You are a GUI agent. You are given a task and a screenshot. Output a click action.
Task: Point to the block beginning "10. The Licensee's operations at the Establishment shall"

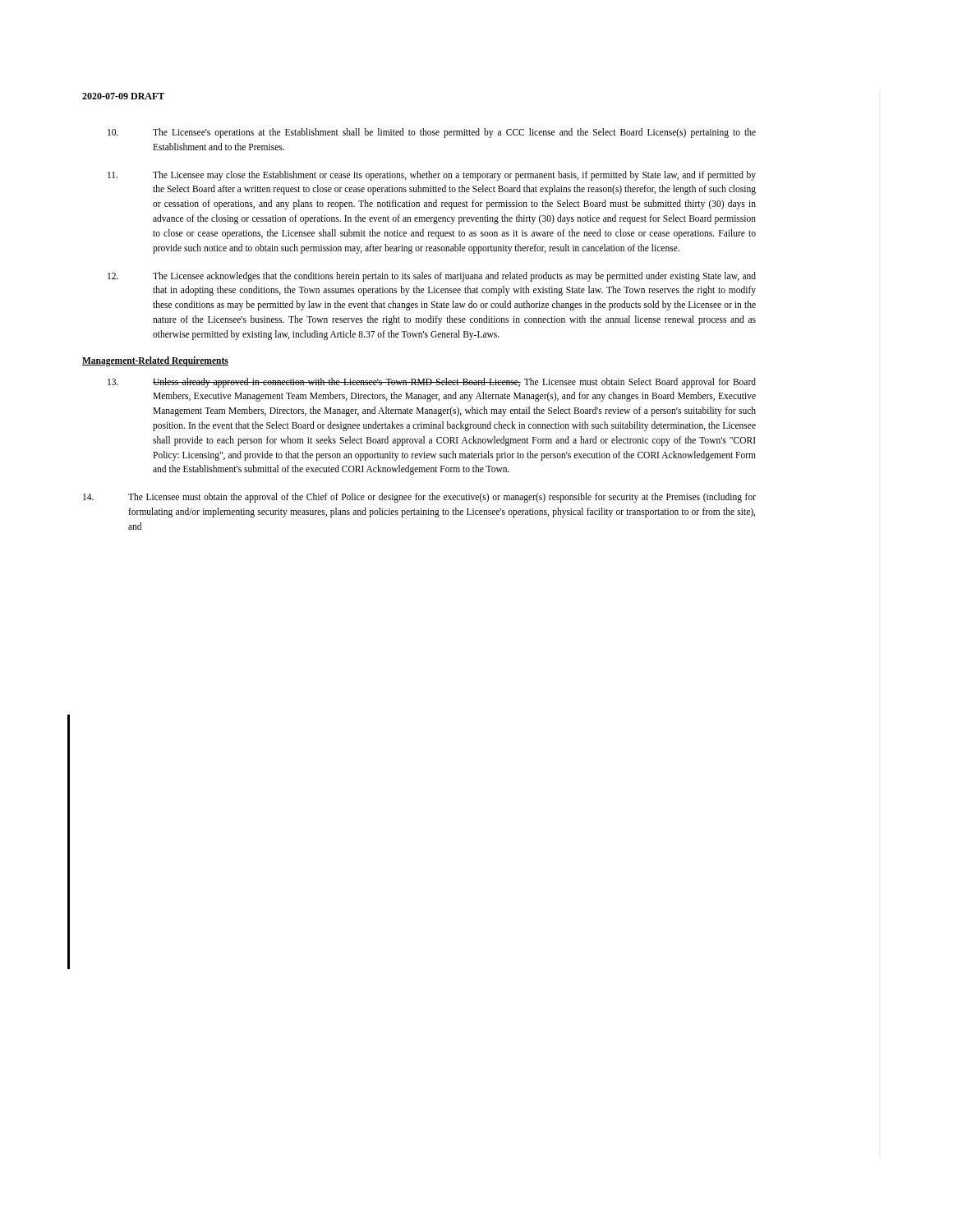431,140
